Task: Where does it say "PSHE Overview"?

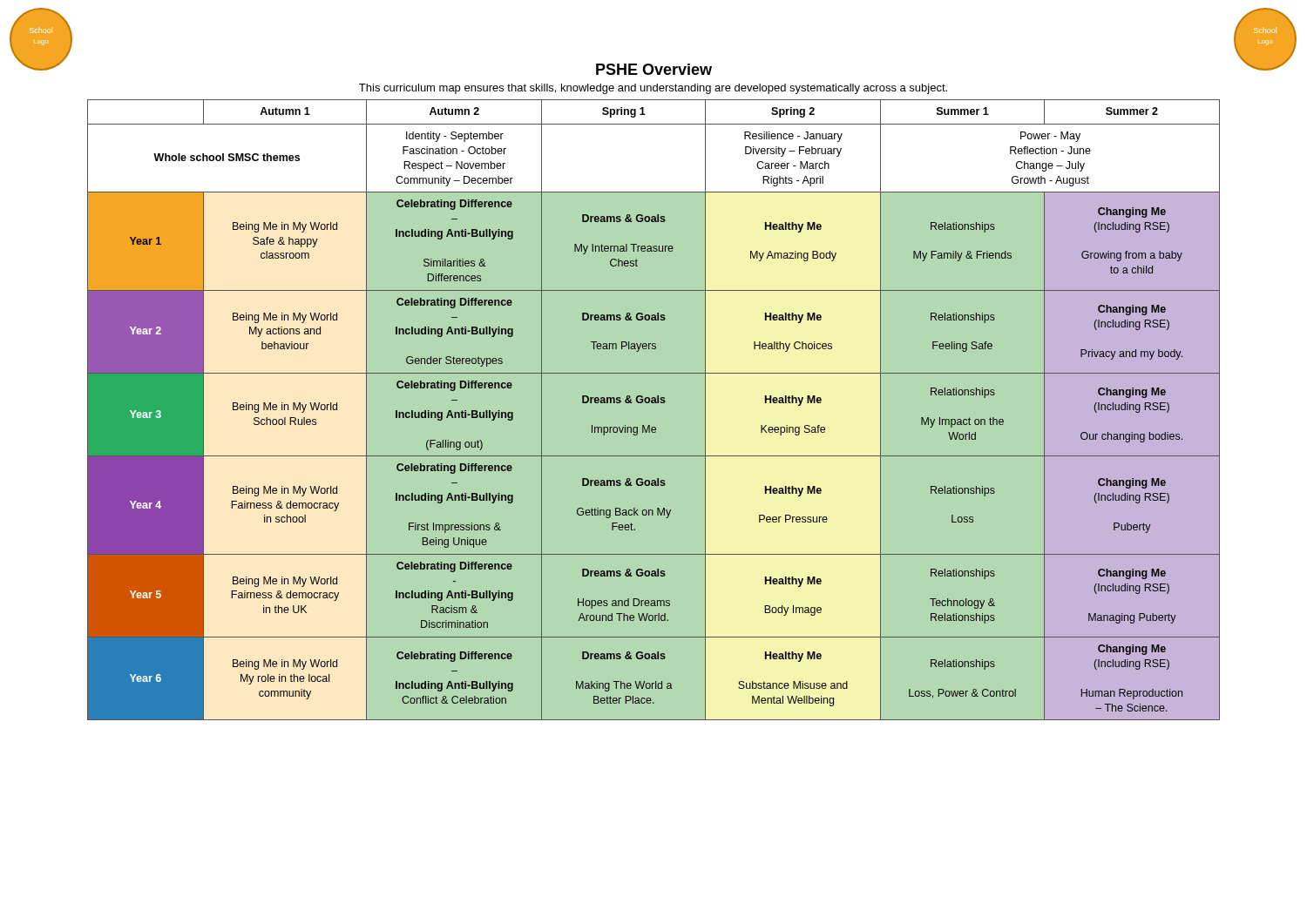Action: click(x=654, y=70)
